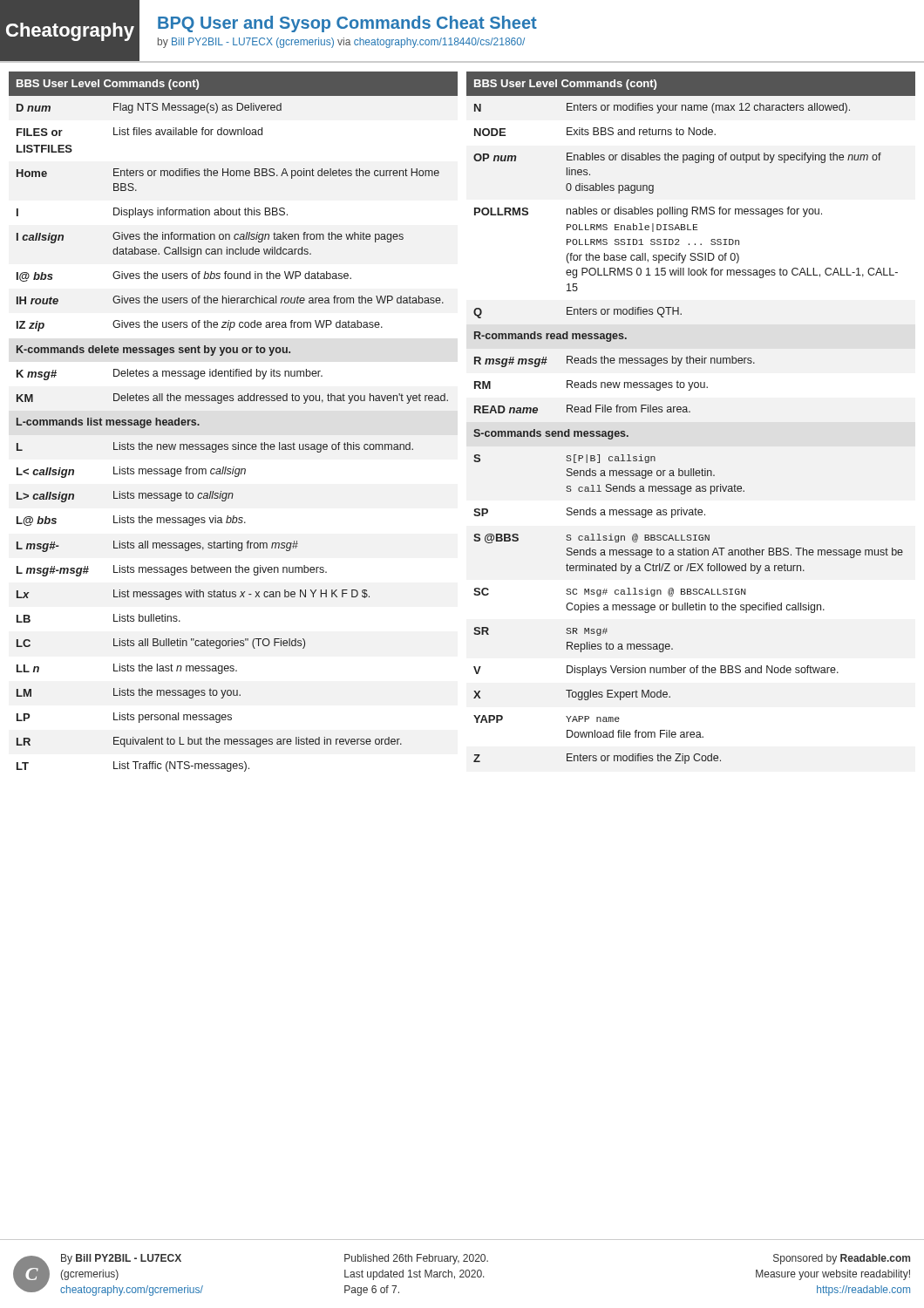Locate the table with the text "nables or disables"
The width and height of the screenshot is (924, 1308).
691,421
